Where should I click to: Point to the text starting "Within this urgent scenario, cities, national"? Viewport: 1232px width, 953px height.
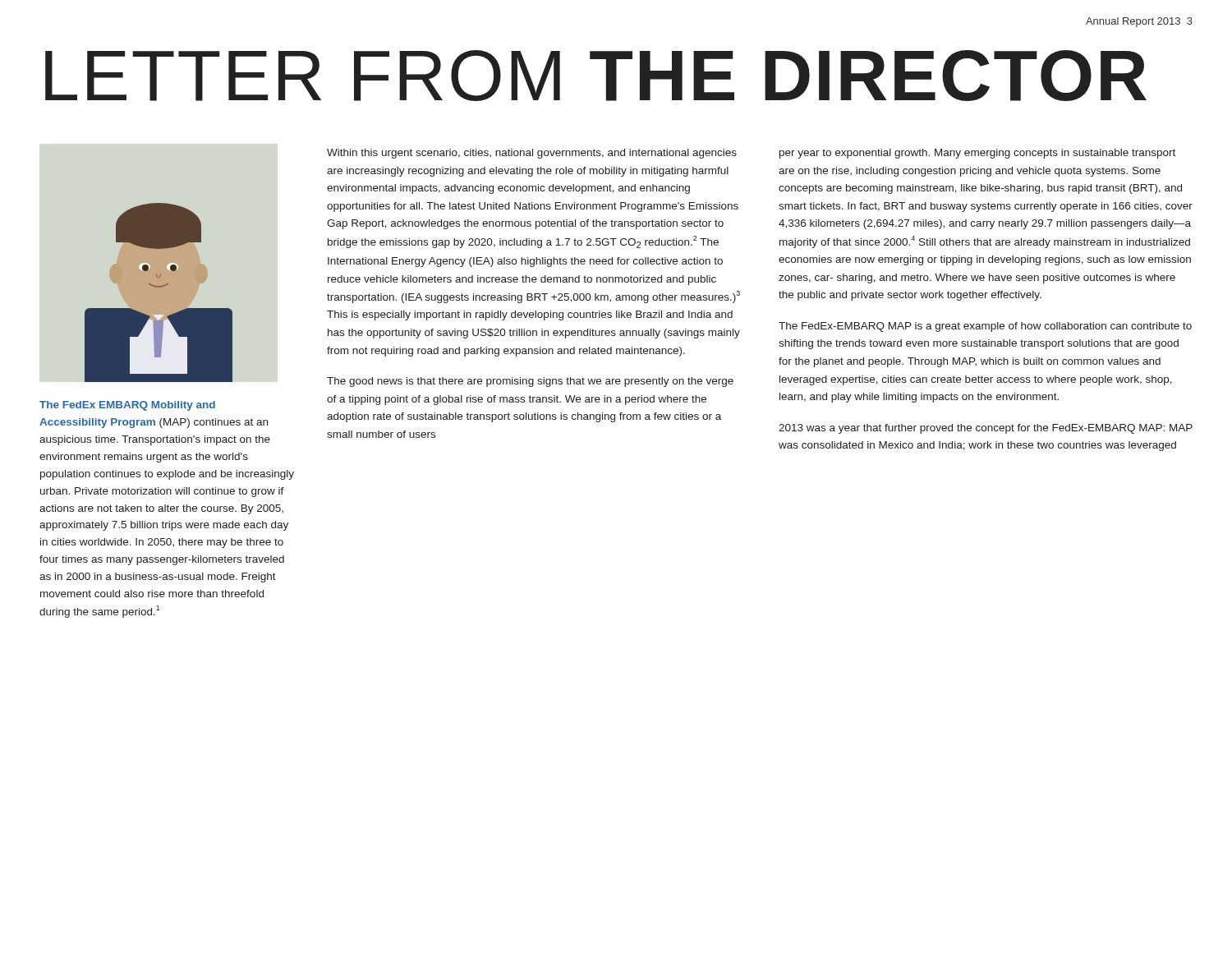(534, 294)
